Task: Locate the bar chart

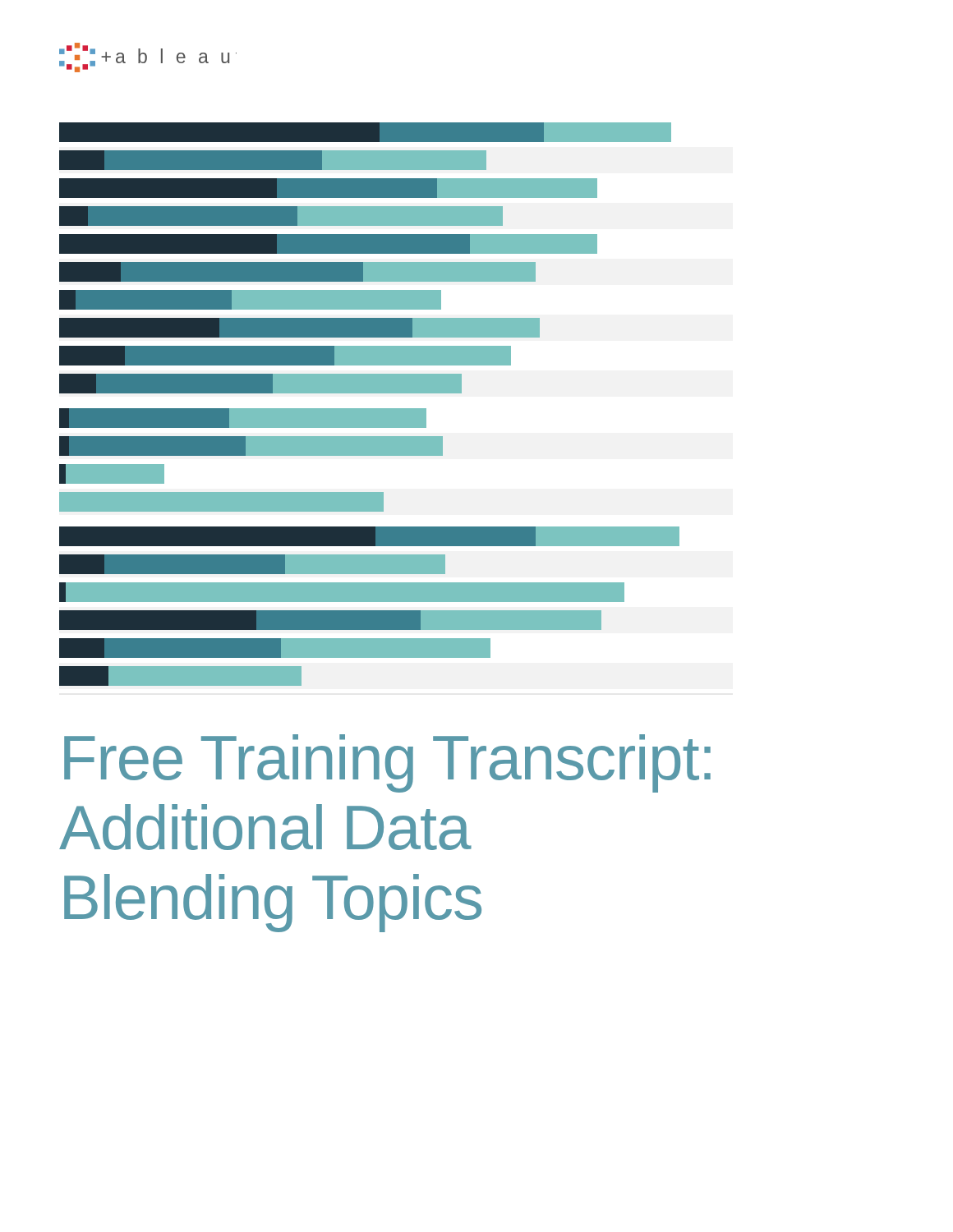Action: click(396, 412)
